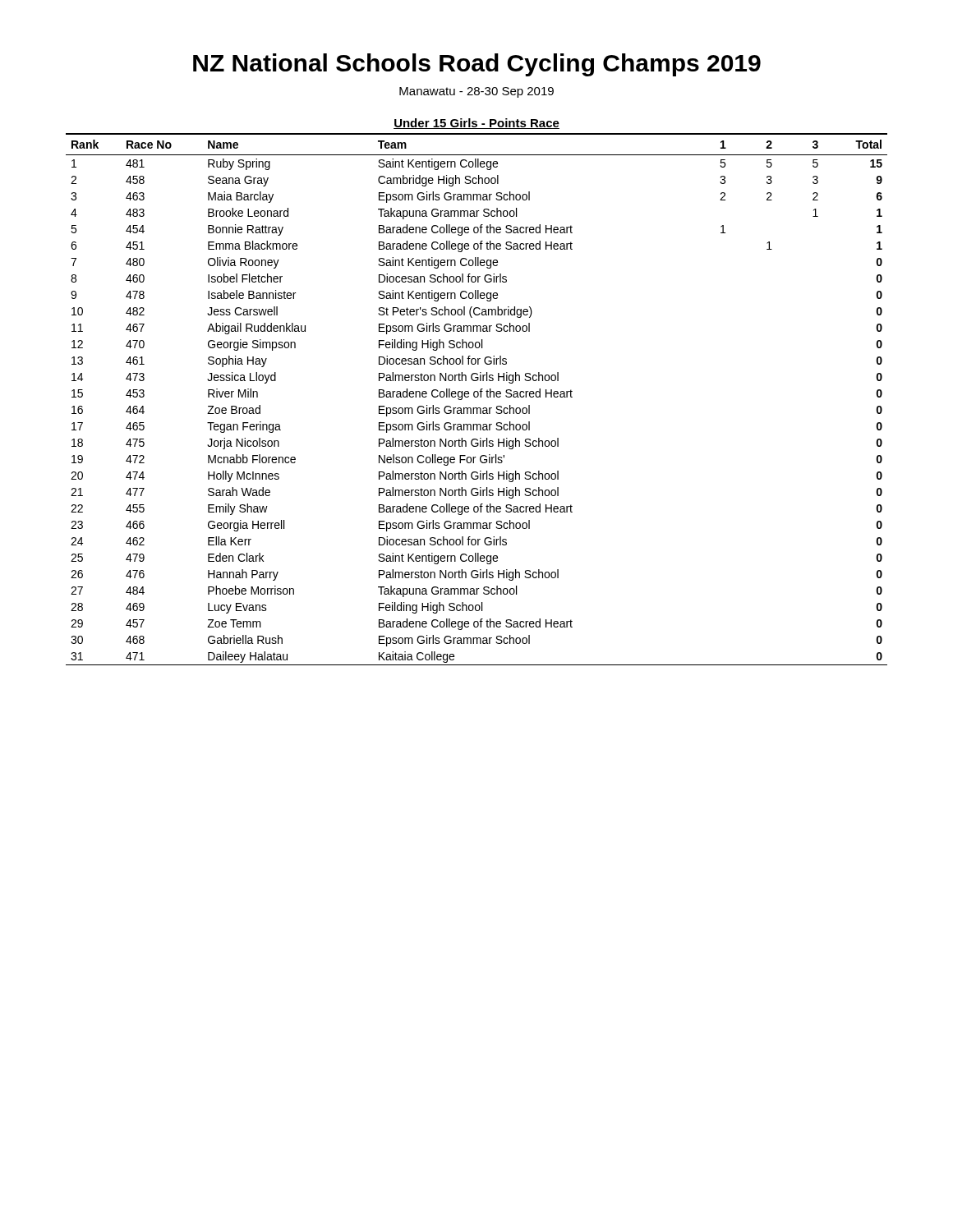Find the text containing "Manawatu - 28-30 Sep 2019"
The height and width of the screenshot is (1232, 953).
click(476, 91)
